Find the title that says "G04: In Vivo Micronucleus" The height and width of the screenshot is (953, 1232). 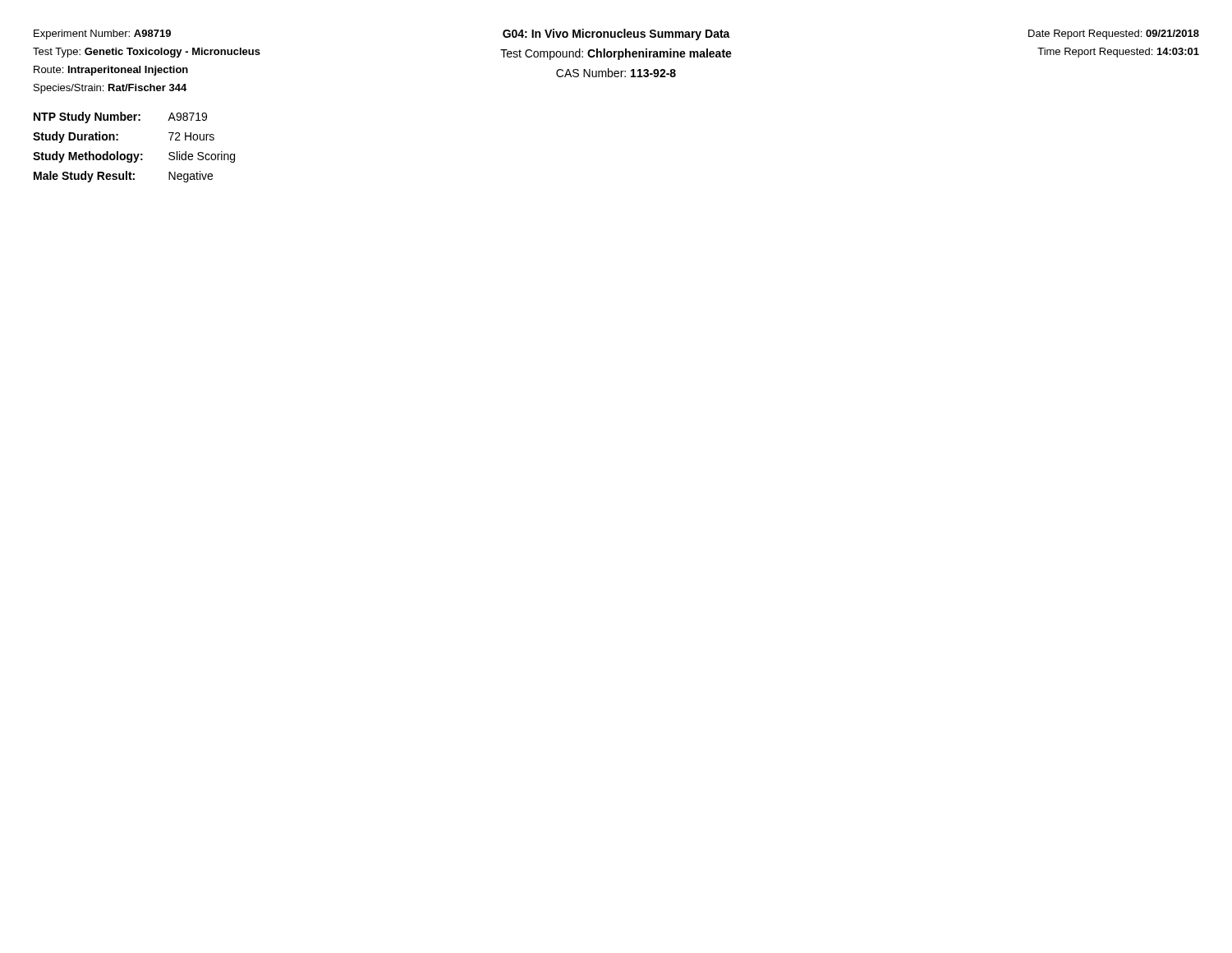click(616, 53)
